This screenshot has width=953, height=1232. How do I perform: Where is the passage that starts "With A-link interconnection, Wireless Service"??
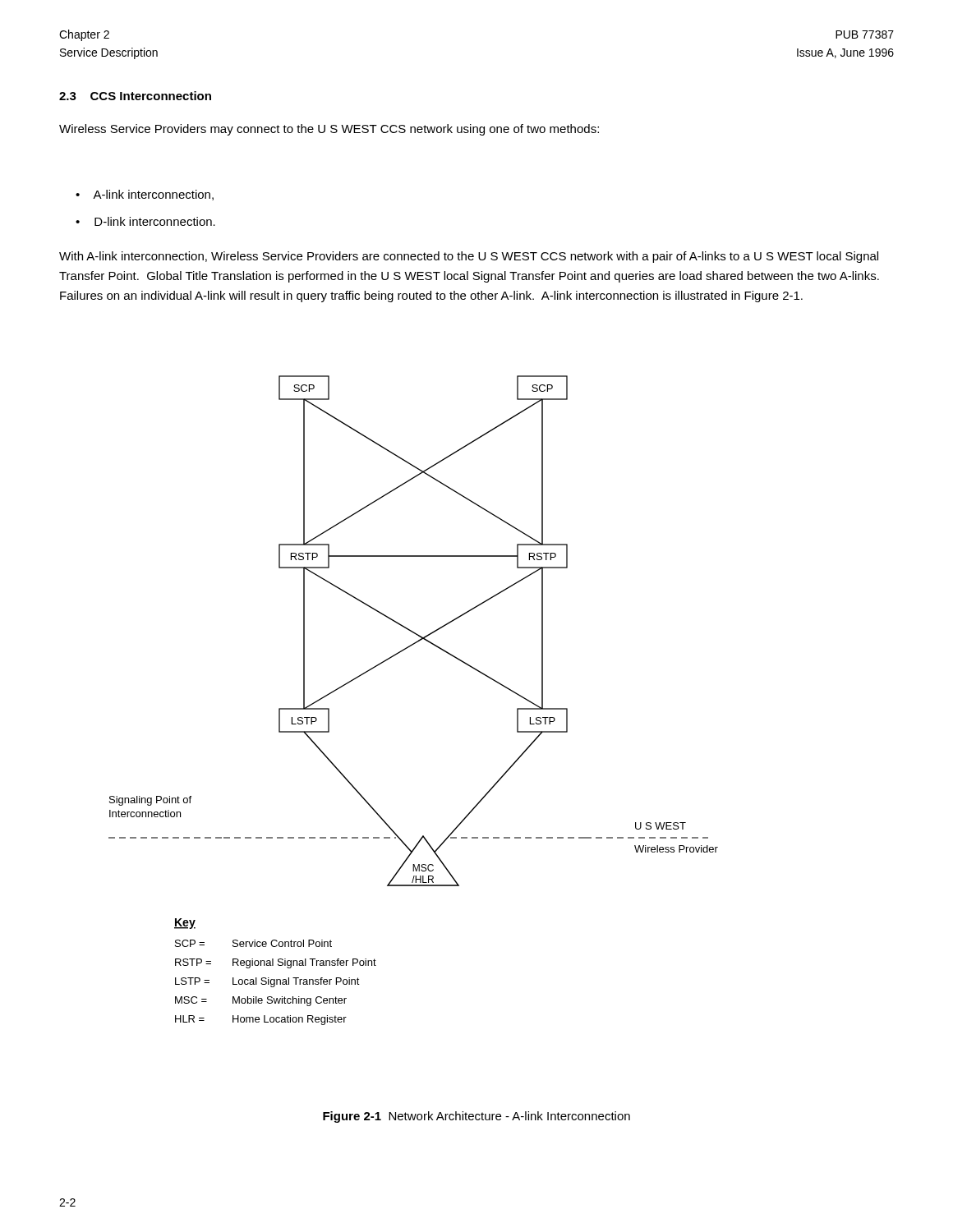click(471, 276)
